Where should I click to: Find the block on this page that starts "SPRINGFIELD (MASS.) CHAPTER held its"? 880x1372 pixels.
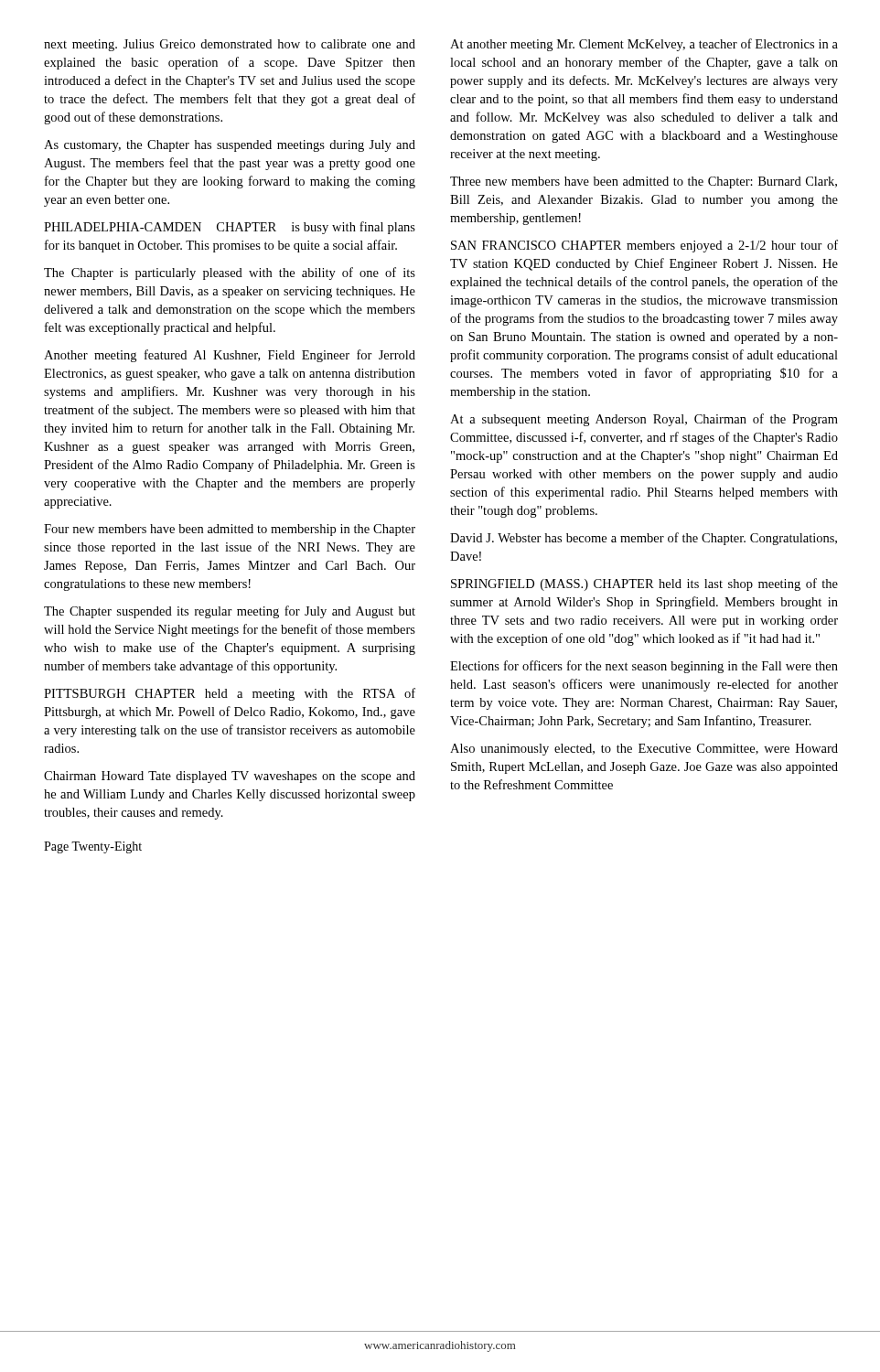pyautogui.click(x=644, y=611)
